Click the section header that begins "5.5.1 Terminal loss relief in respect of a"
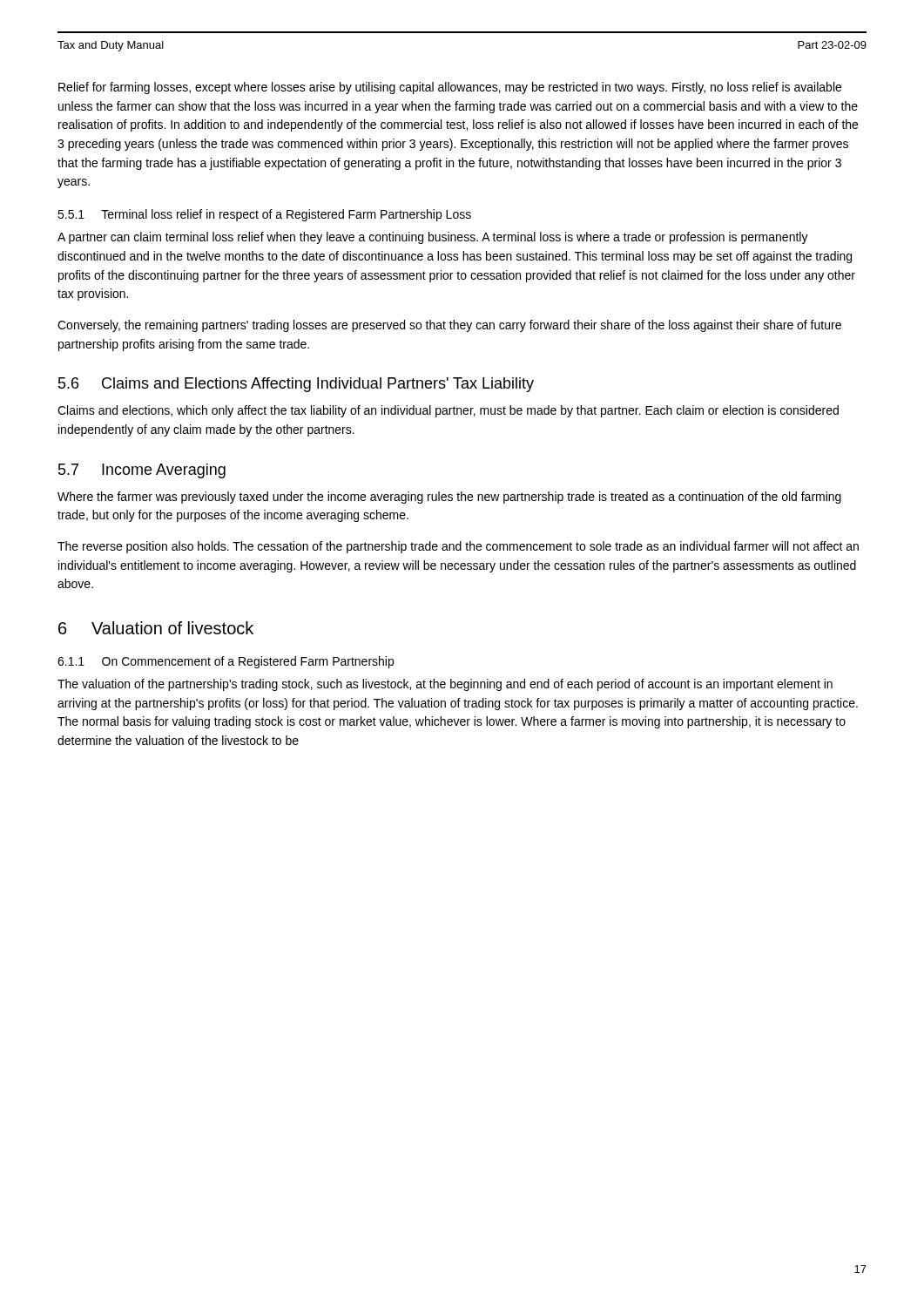 (x=264, y=214)
